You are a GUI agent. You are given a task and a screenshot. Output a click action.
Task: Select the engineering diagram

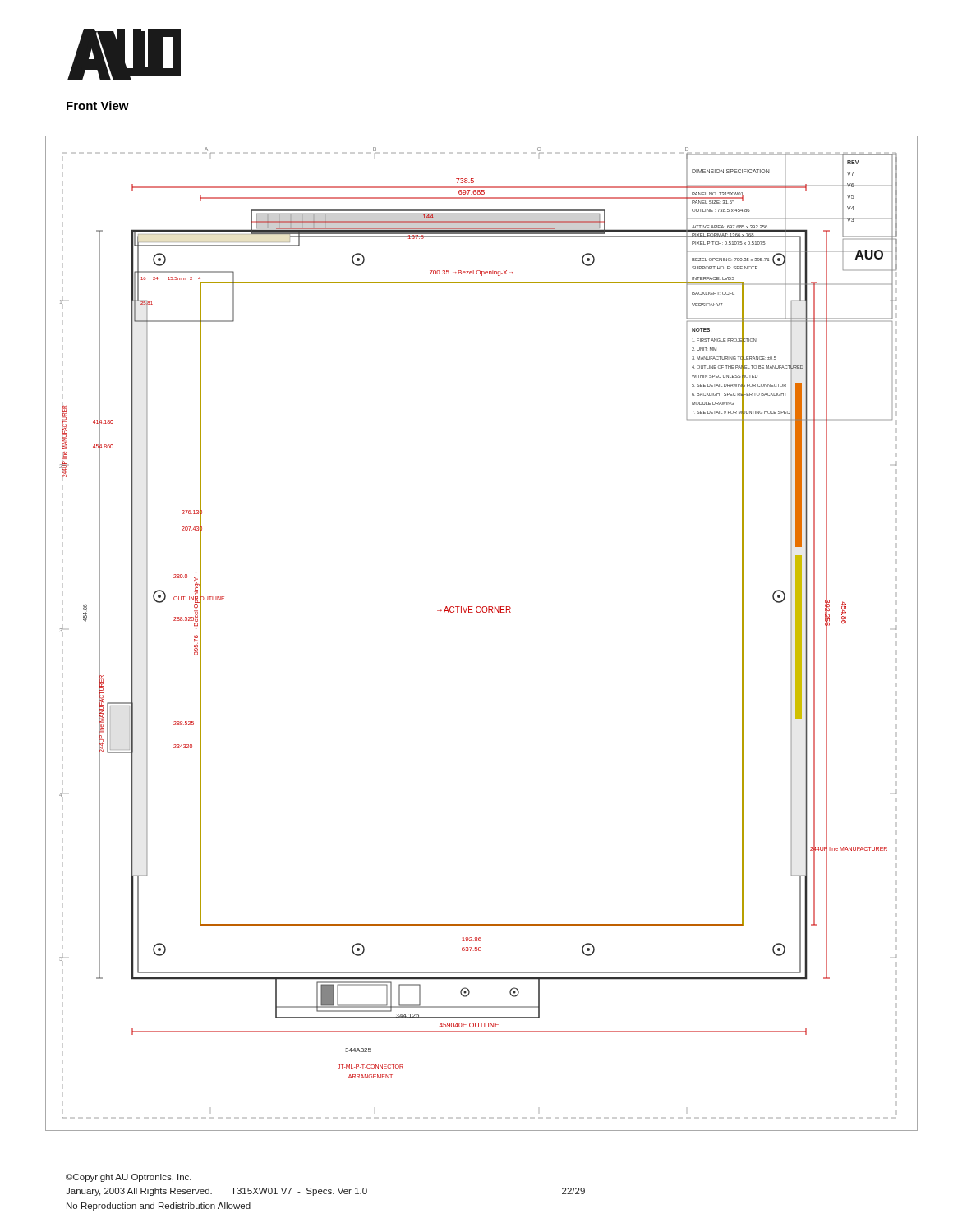click(x=481, y=633)
